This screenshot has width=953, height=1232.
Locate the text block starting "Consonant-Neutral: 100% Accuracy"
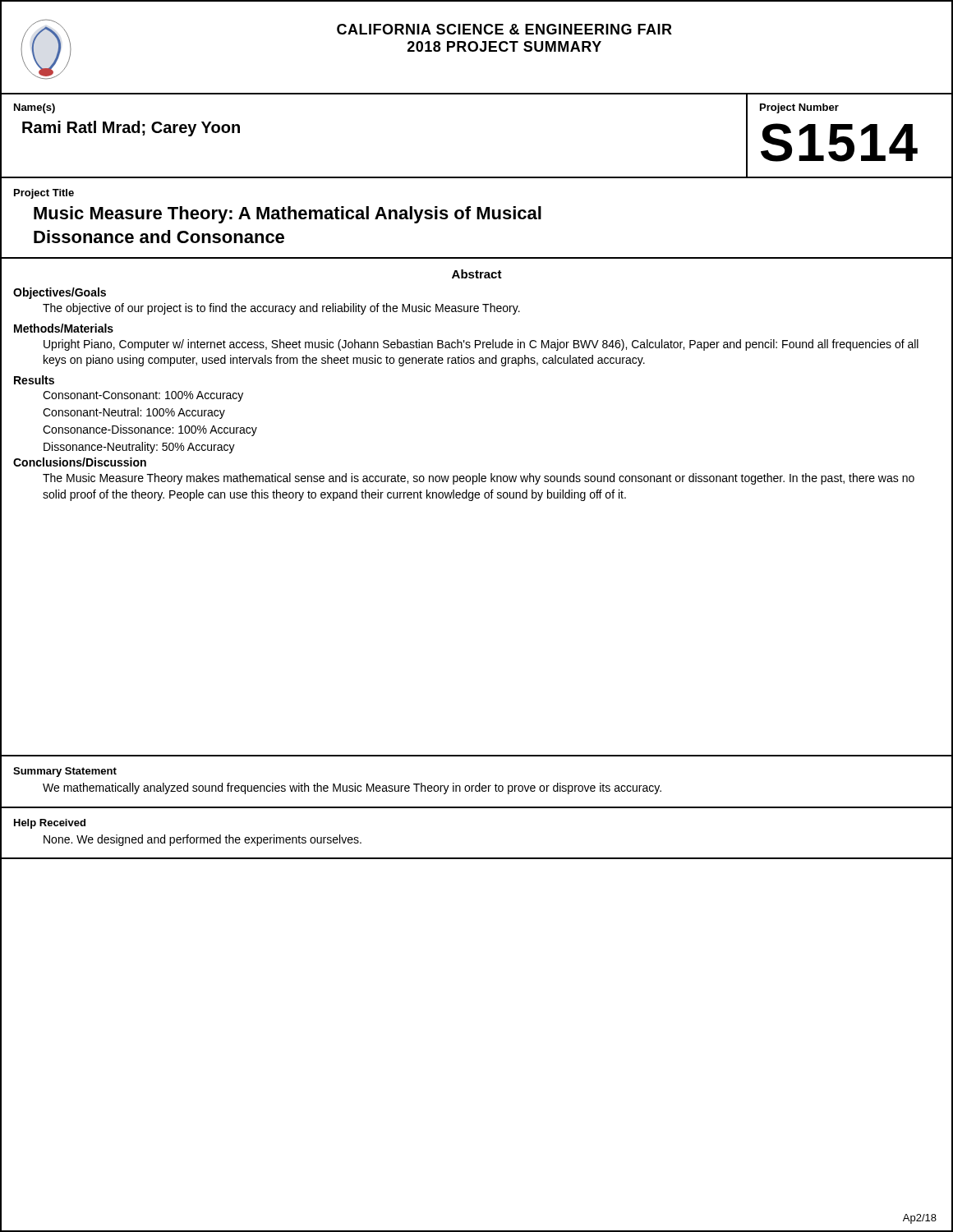(134, 412)
